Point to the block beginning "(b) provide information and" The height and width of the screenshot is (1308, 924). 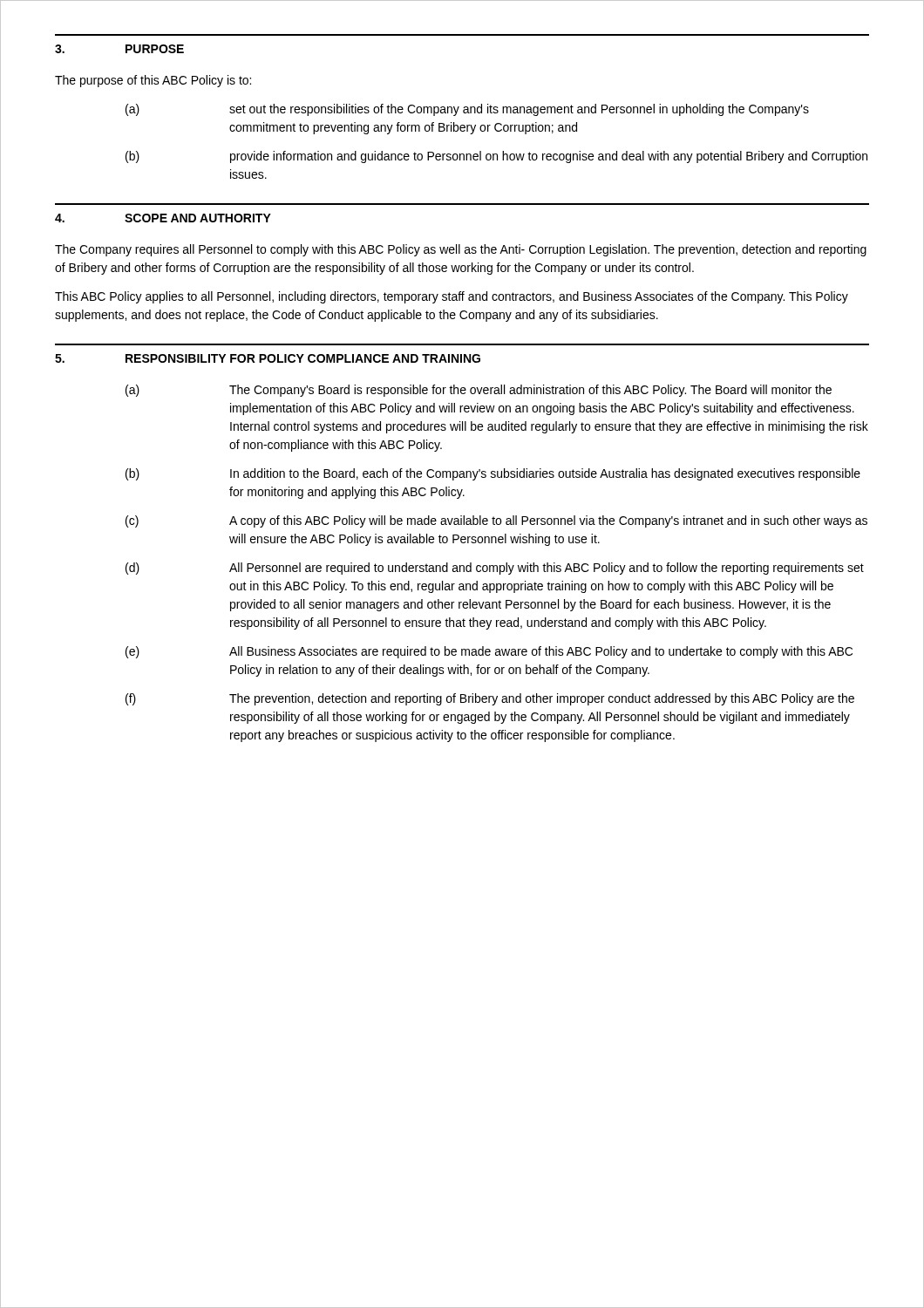[x=462, y=166]
